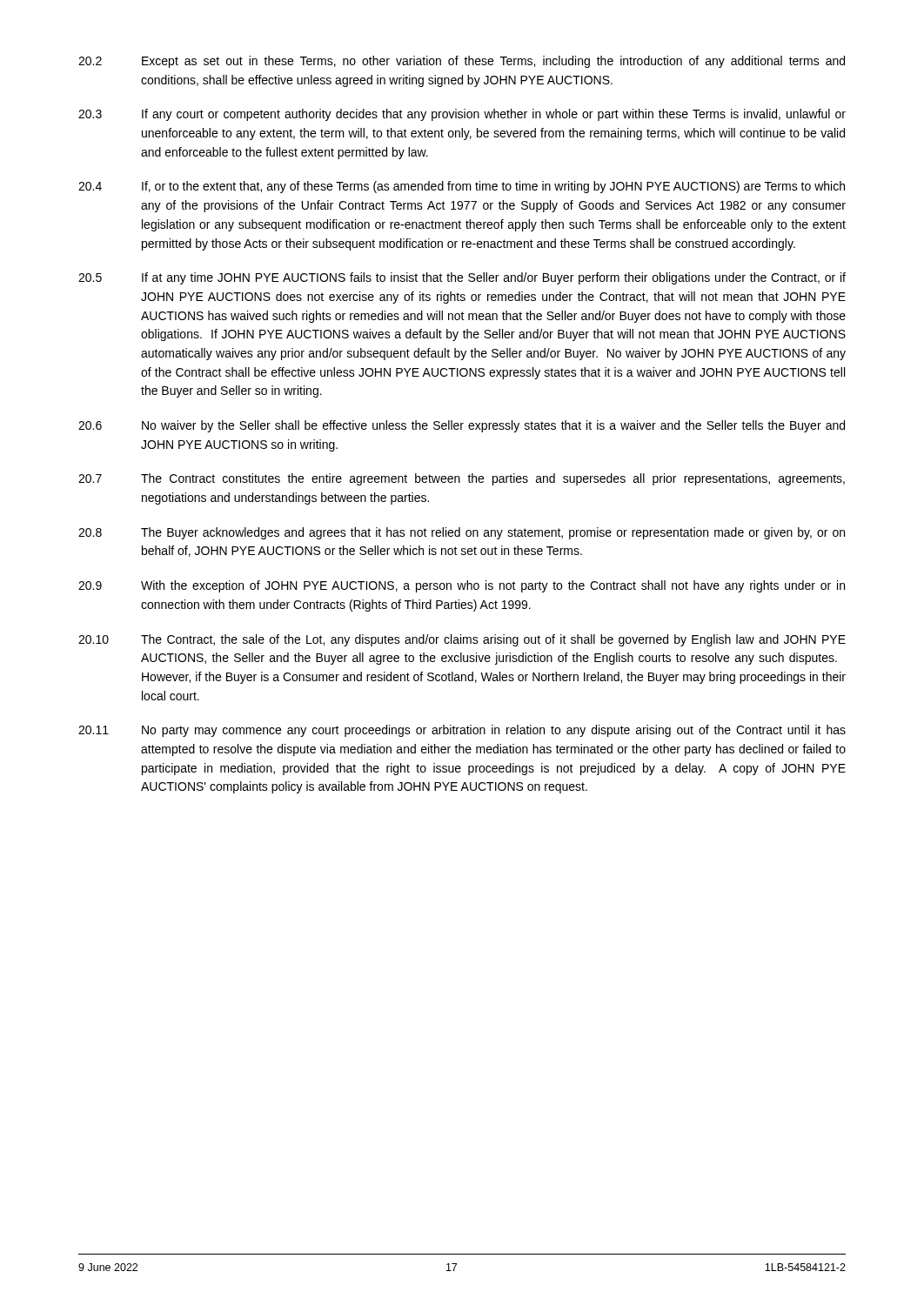Select the element starting "20.10 The Contract, the"
924x1305 pixels.
pyautogui.click(x=462, y=668)
